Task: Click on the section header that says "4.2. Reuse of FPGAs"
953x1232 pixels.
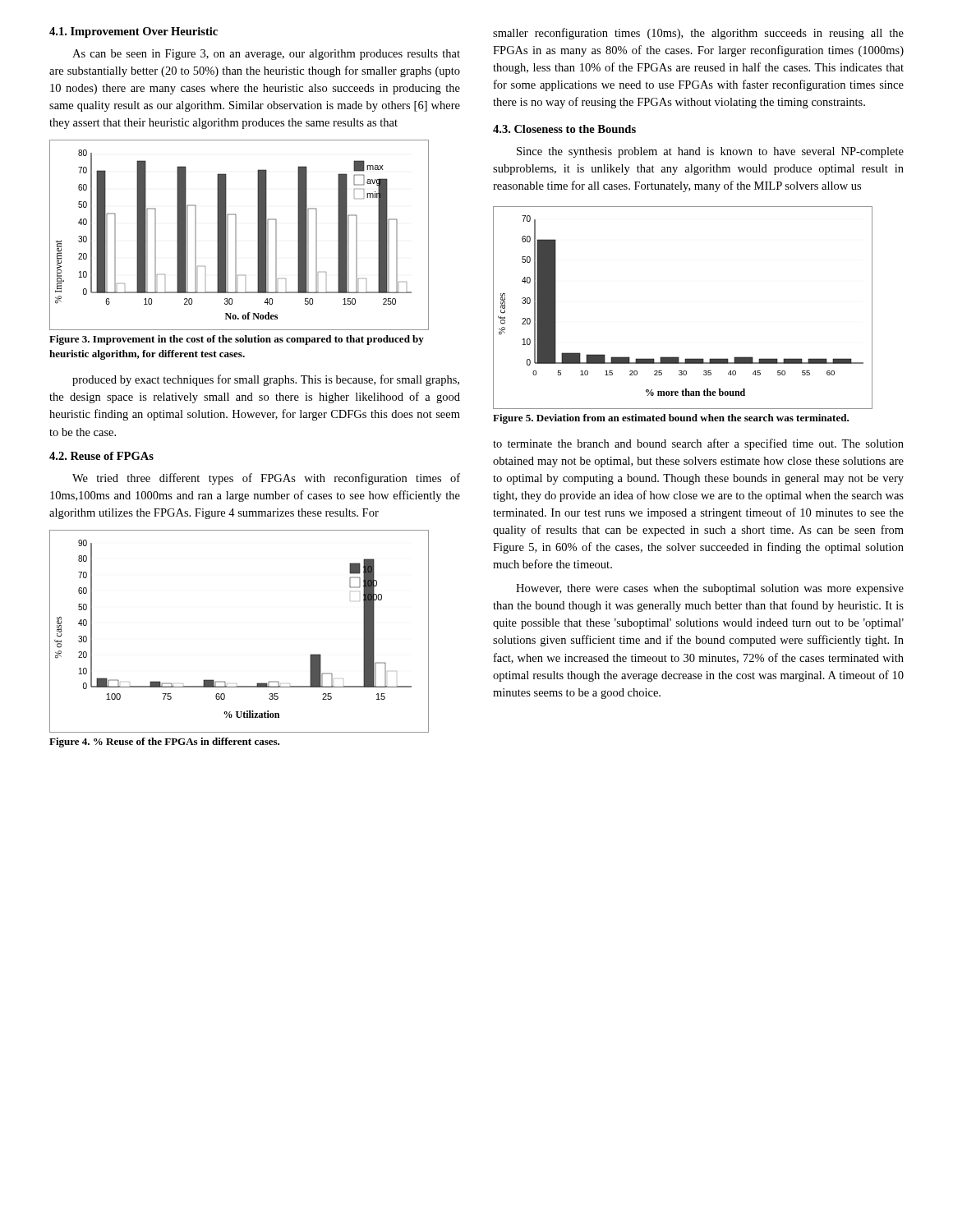Action: tap(101, 455)
